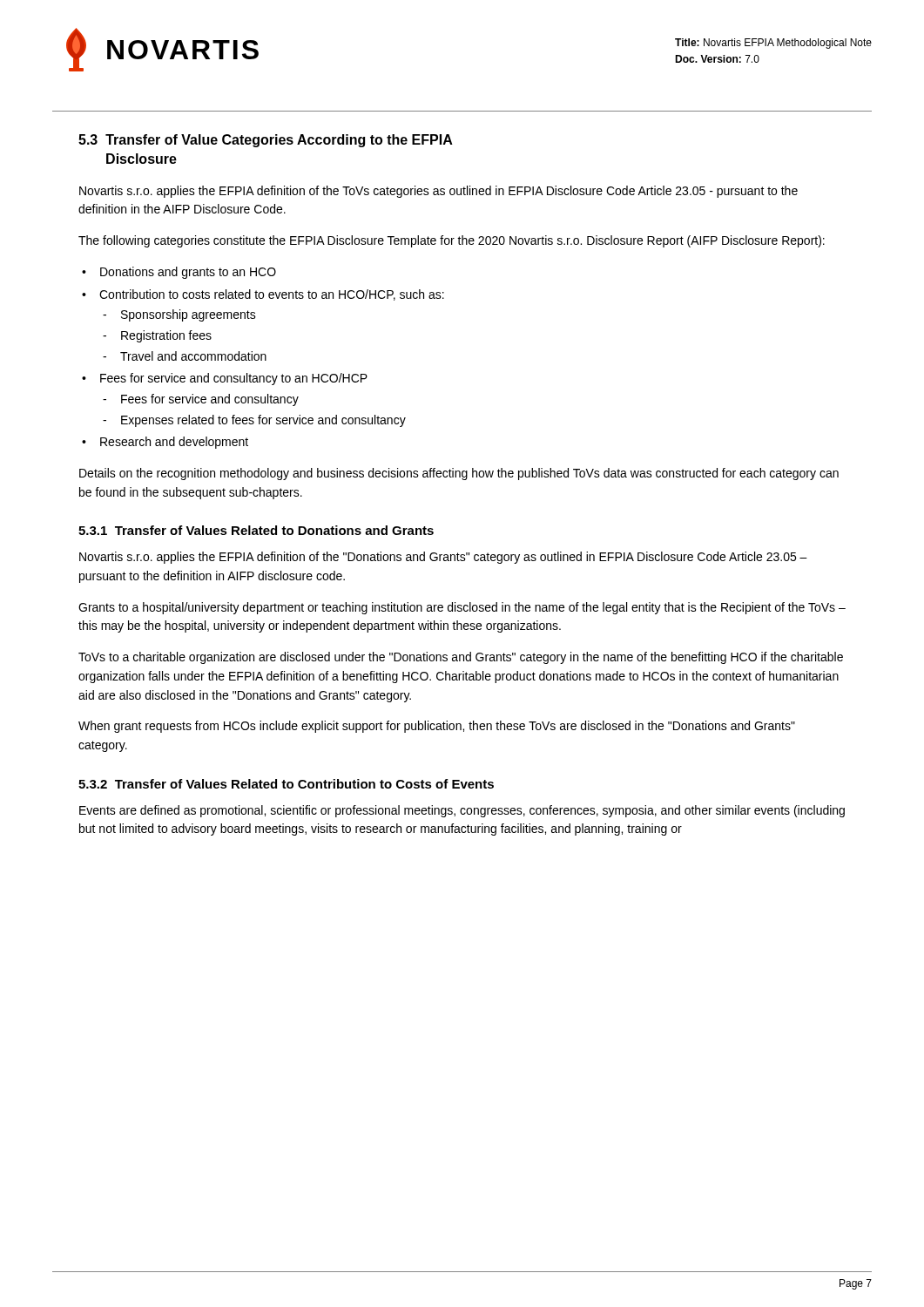The width and height of the screenshot is (924, 1307).
Task: Click on the element starting "ToVs to a charitable"
Action: click(x=461, y=676)
